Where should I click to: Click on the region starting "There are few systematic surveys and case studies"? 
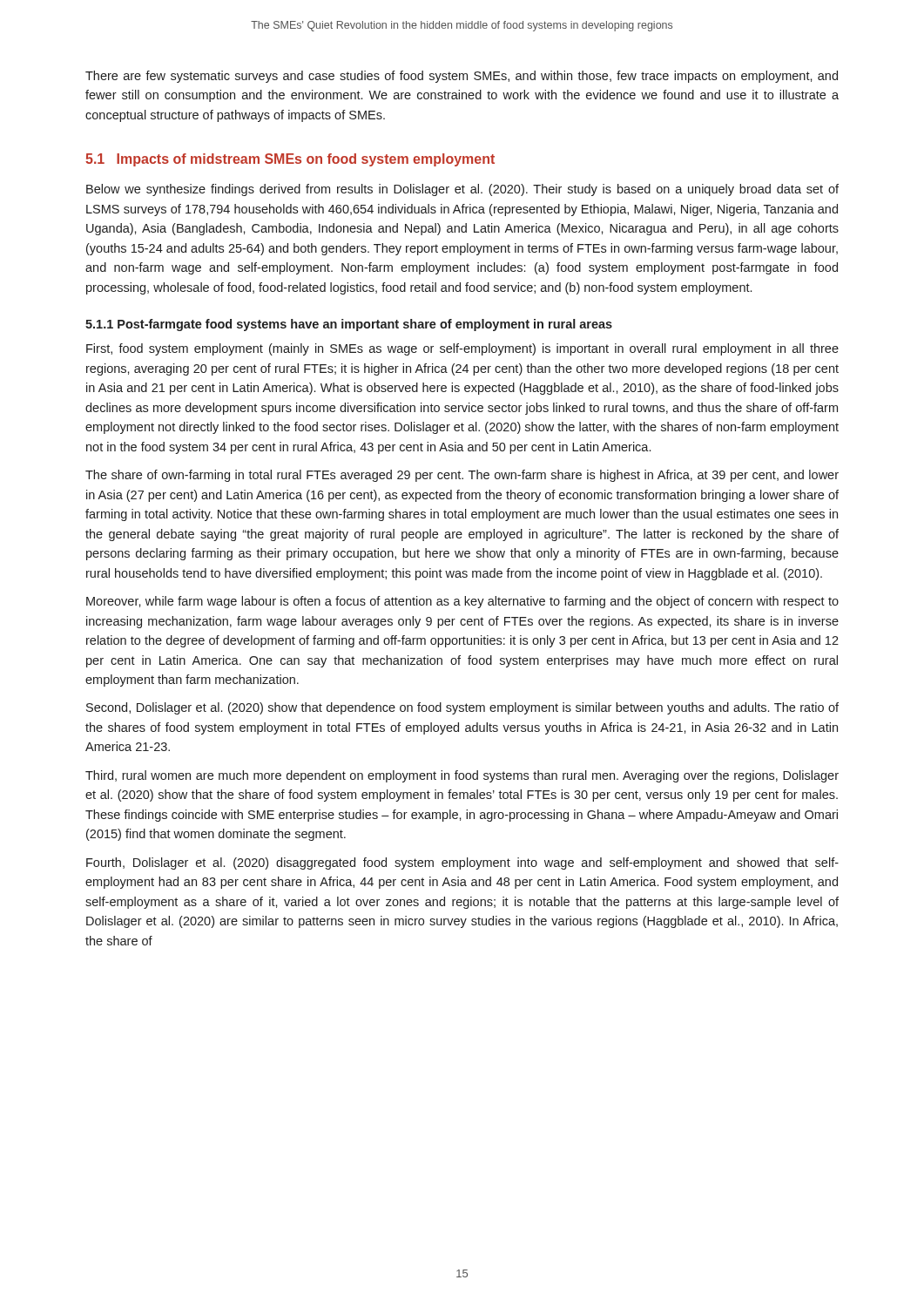pyautogui.click(x=462, y=95)
